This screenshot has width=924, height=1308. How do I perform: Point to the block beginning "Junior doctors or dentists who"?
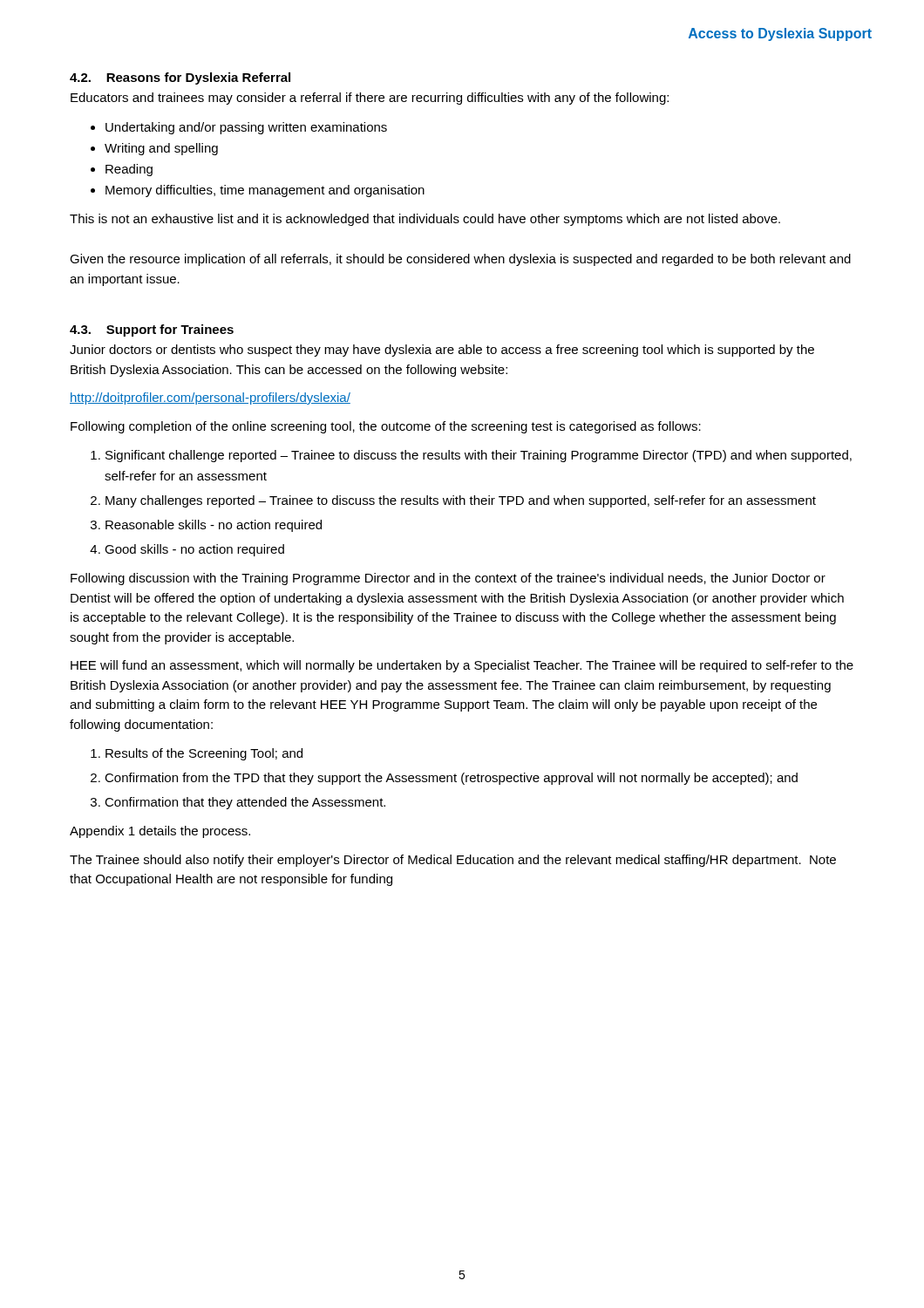442,359
